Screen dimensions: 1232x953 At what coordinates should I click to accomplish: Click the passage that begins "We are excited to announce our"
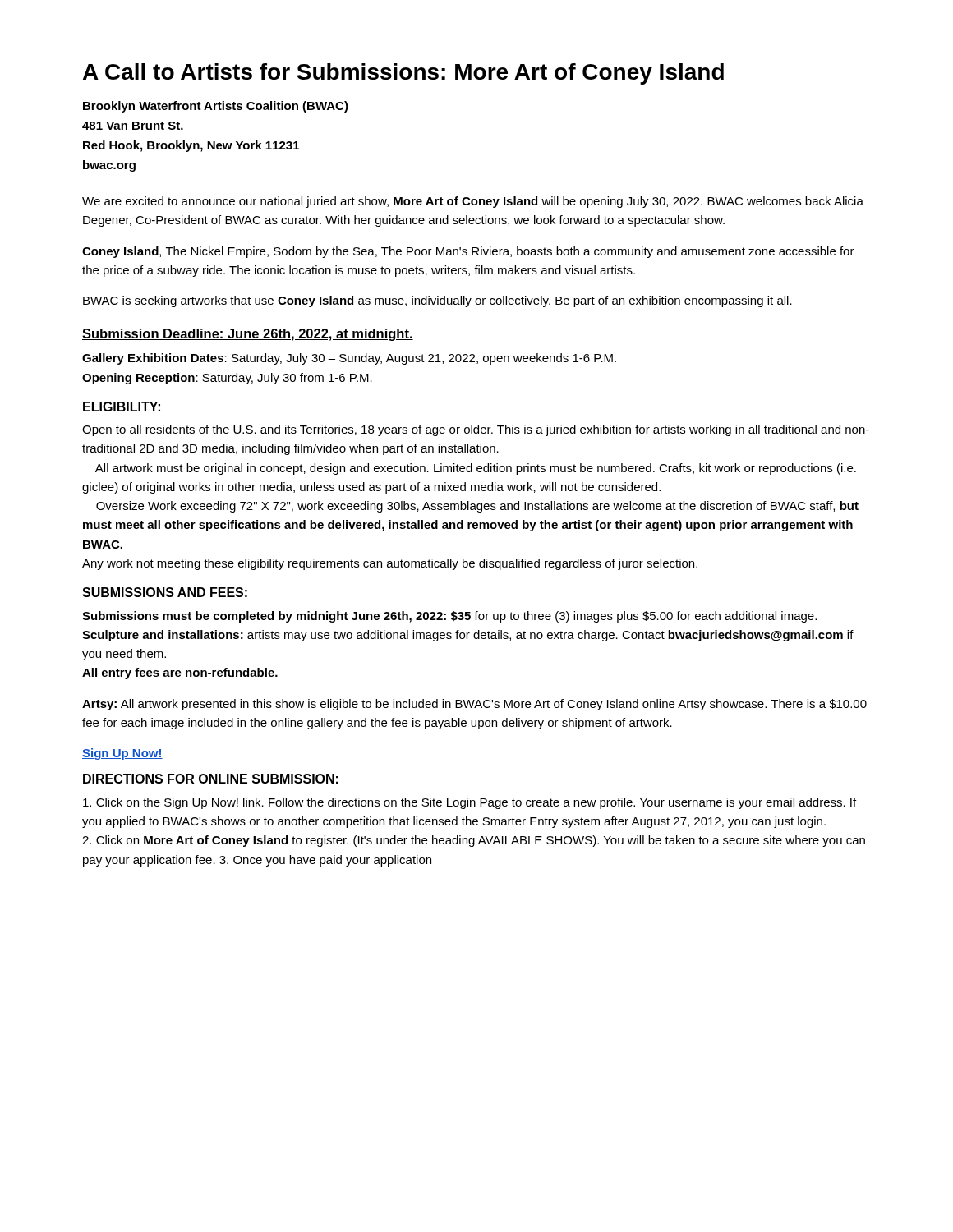coord(473,210)
